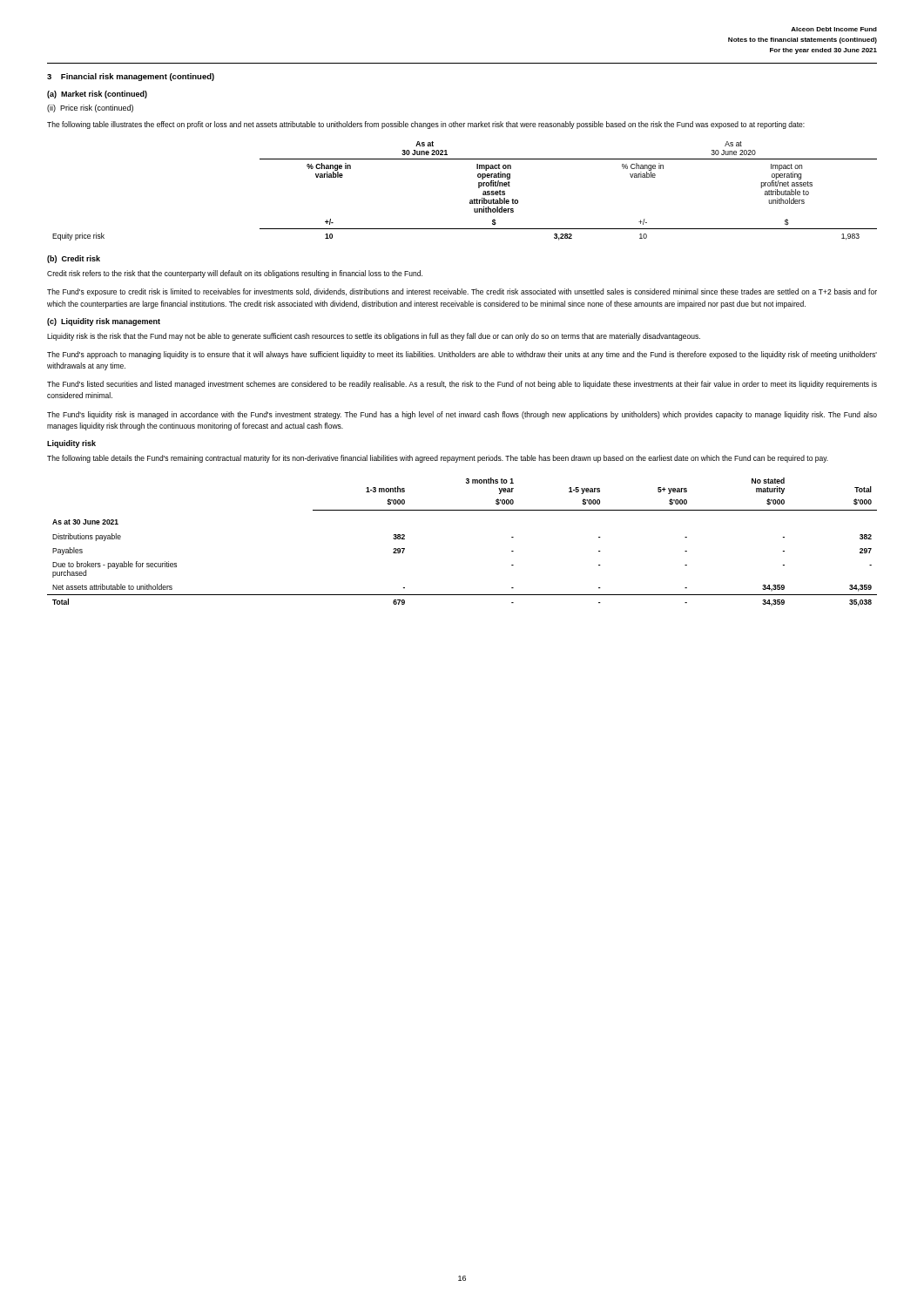Navigate to the element starting "The Fund's listed securities and listed managed"
924x1307 pixels.
pyautogui.click(x=462, y=390)
